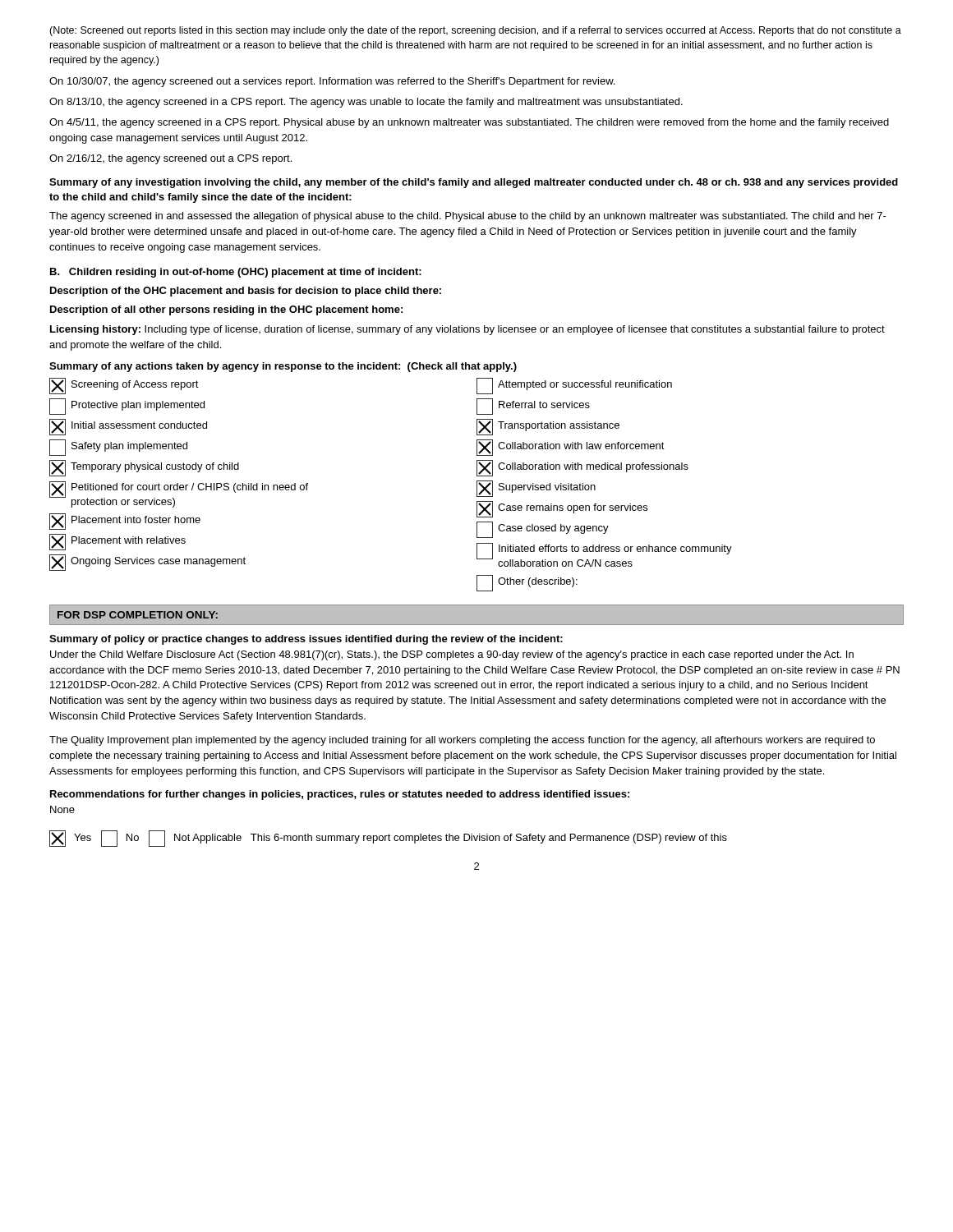Select the list item containing "Placement into foster home"

[125, 521]
